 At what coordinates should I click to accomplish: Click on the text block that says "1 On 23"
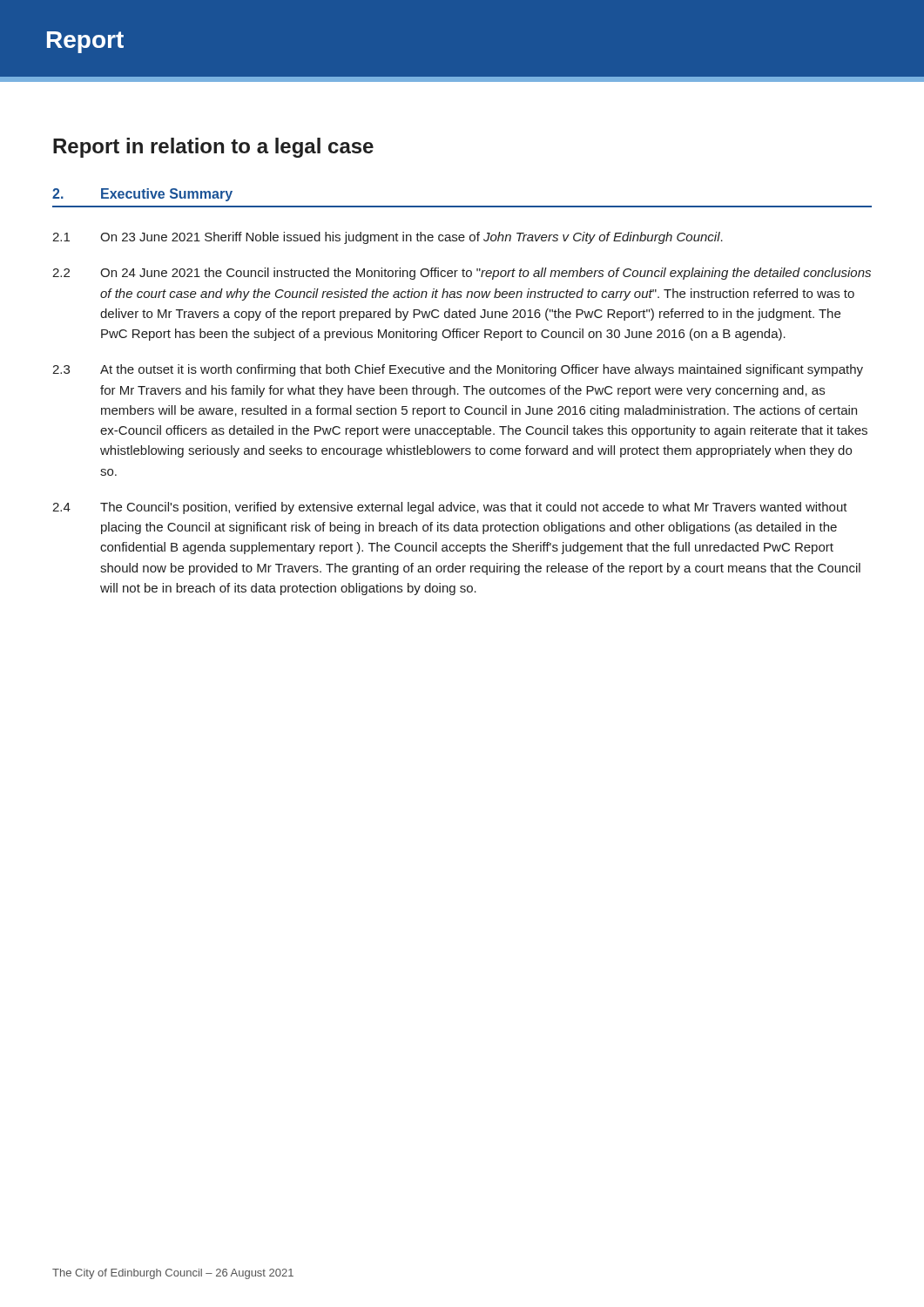(462, 237)
